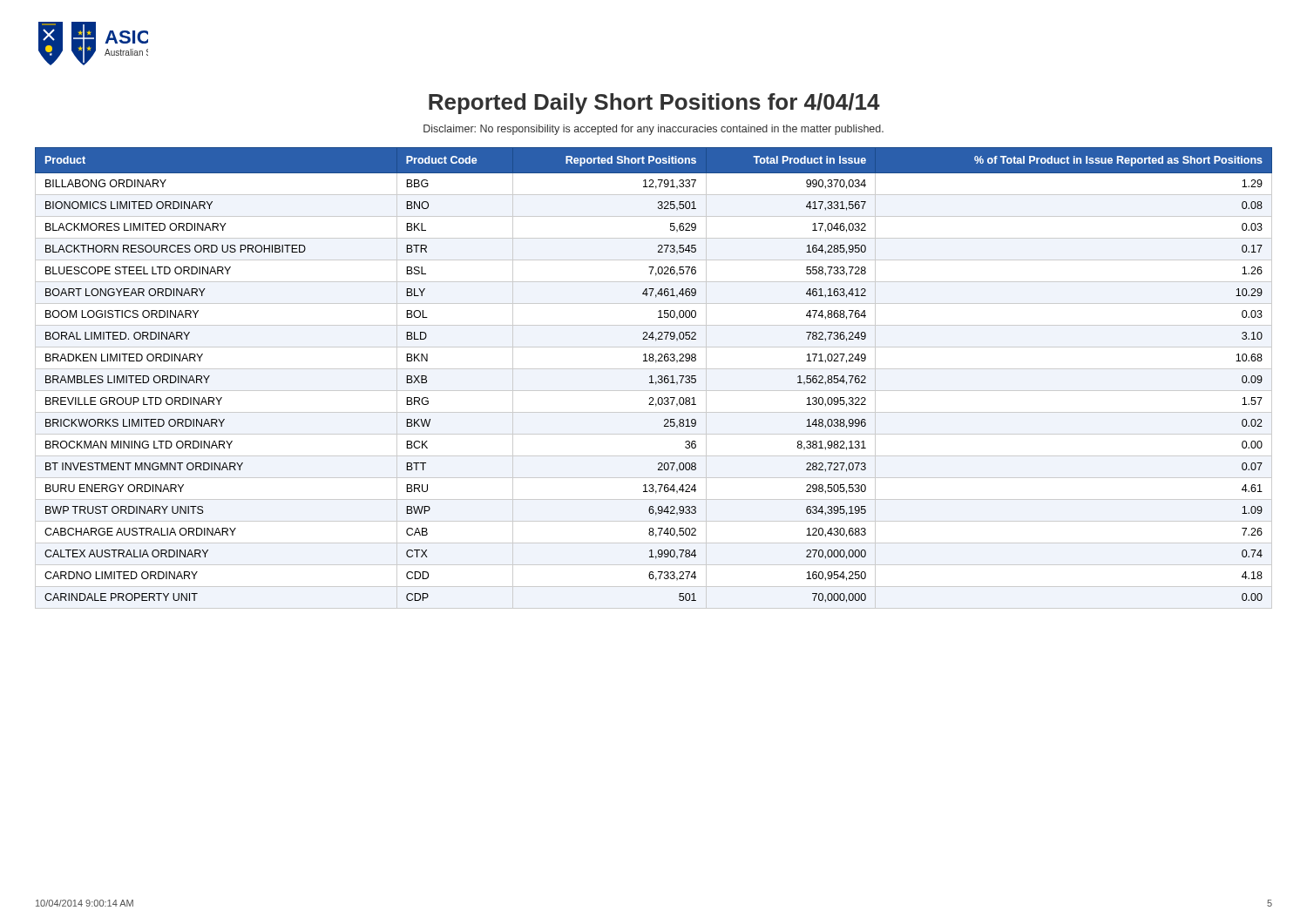Select the title containing "Reported Daily Short Positions for 4/04/14"

pos(654,102)
